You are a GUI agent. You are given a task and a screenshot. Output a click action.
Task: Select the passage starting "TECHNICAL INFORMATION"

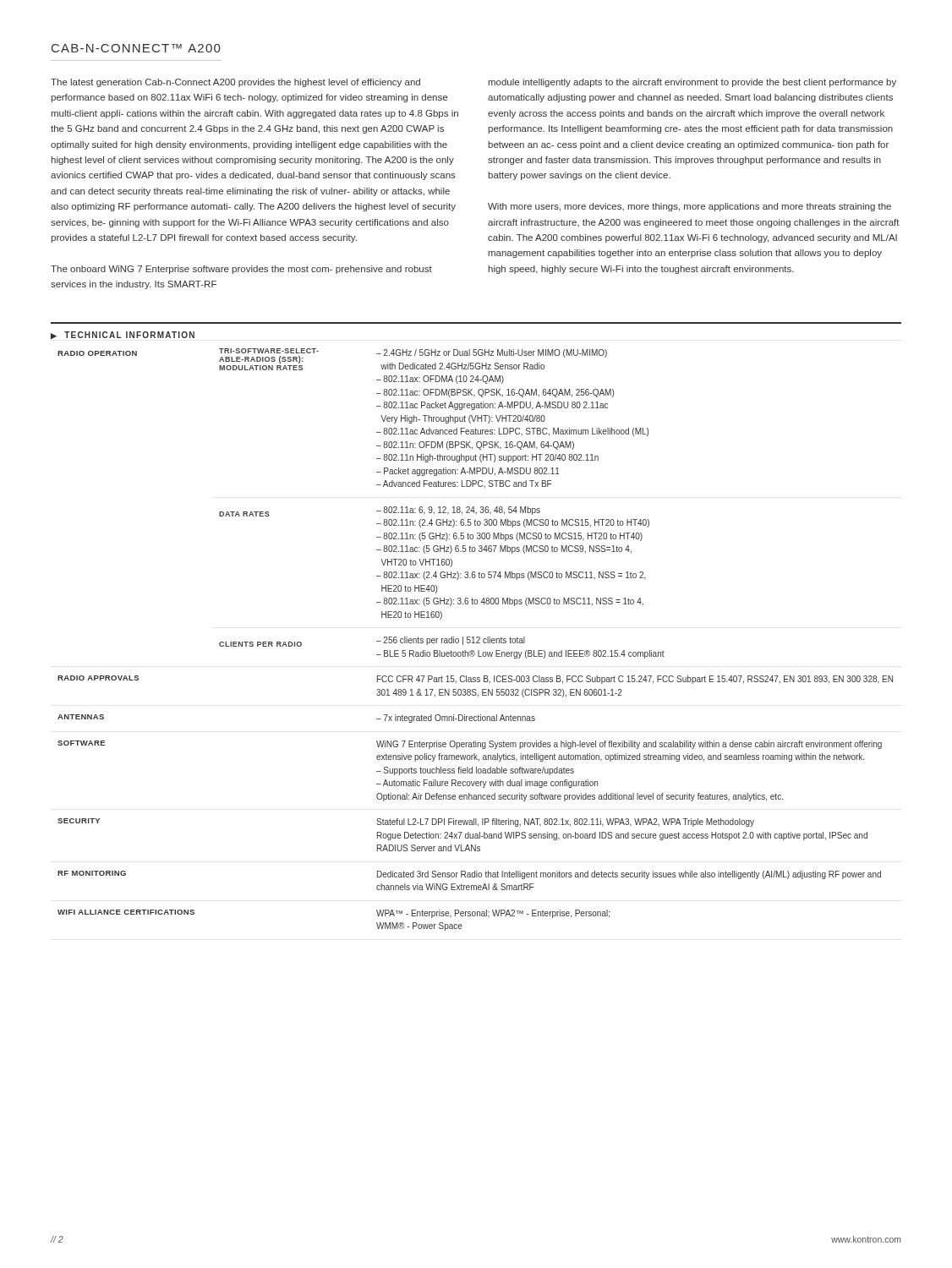point(476,331)
